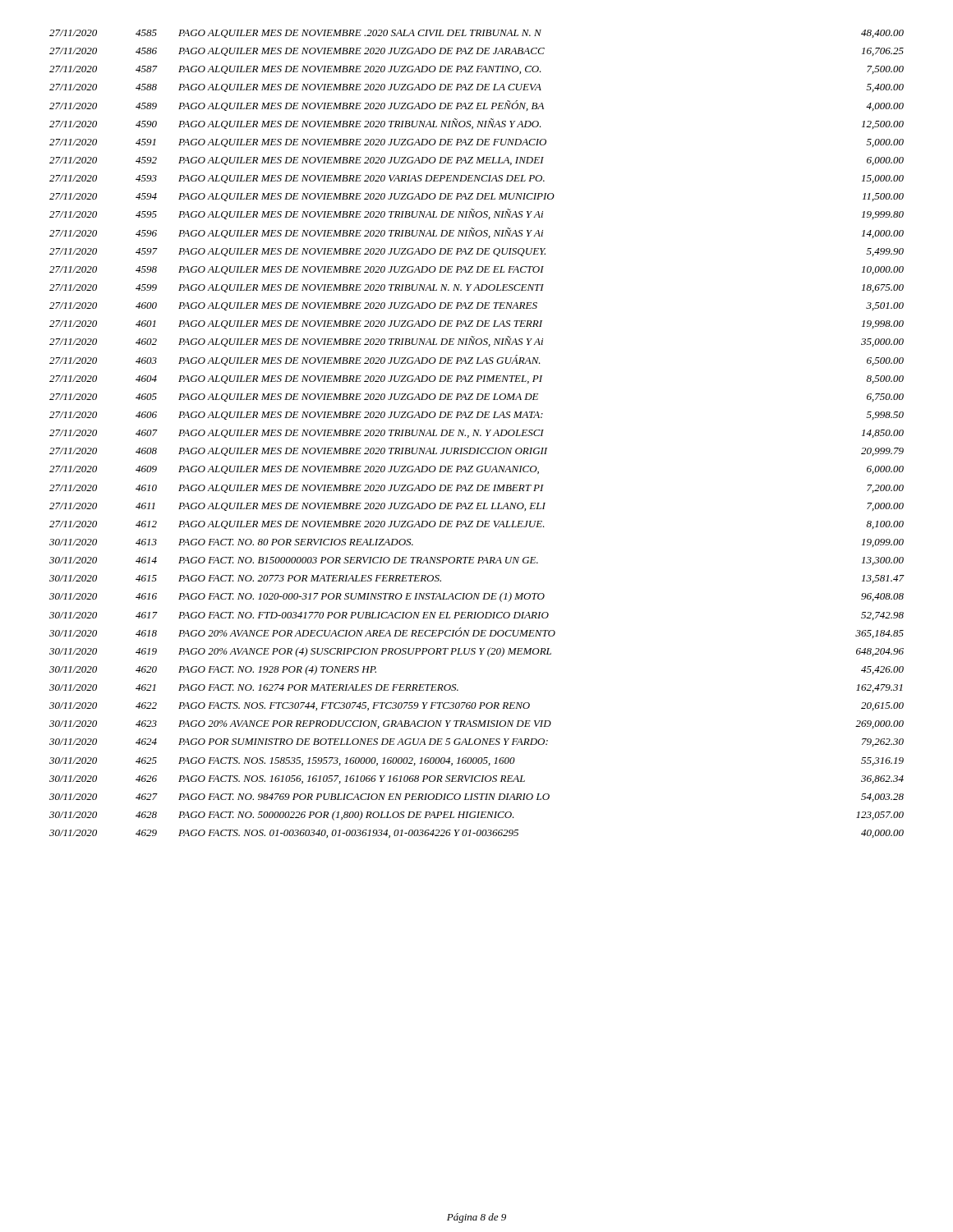The height and width of the screenshot is (1232, 953).
Task: Click on the block starting "30/11/2020 4625 PAGO FACTS. NOS. 158535,"
Action: [x=476, y=760]
